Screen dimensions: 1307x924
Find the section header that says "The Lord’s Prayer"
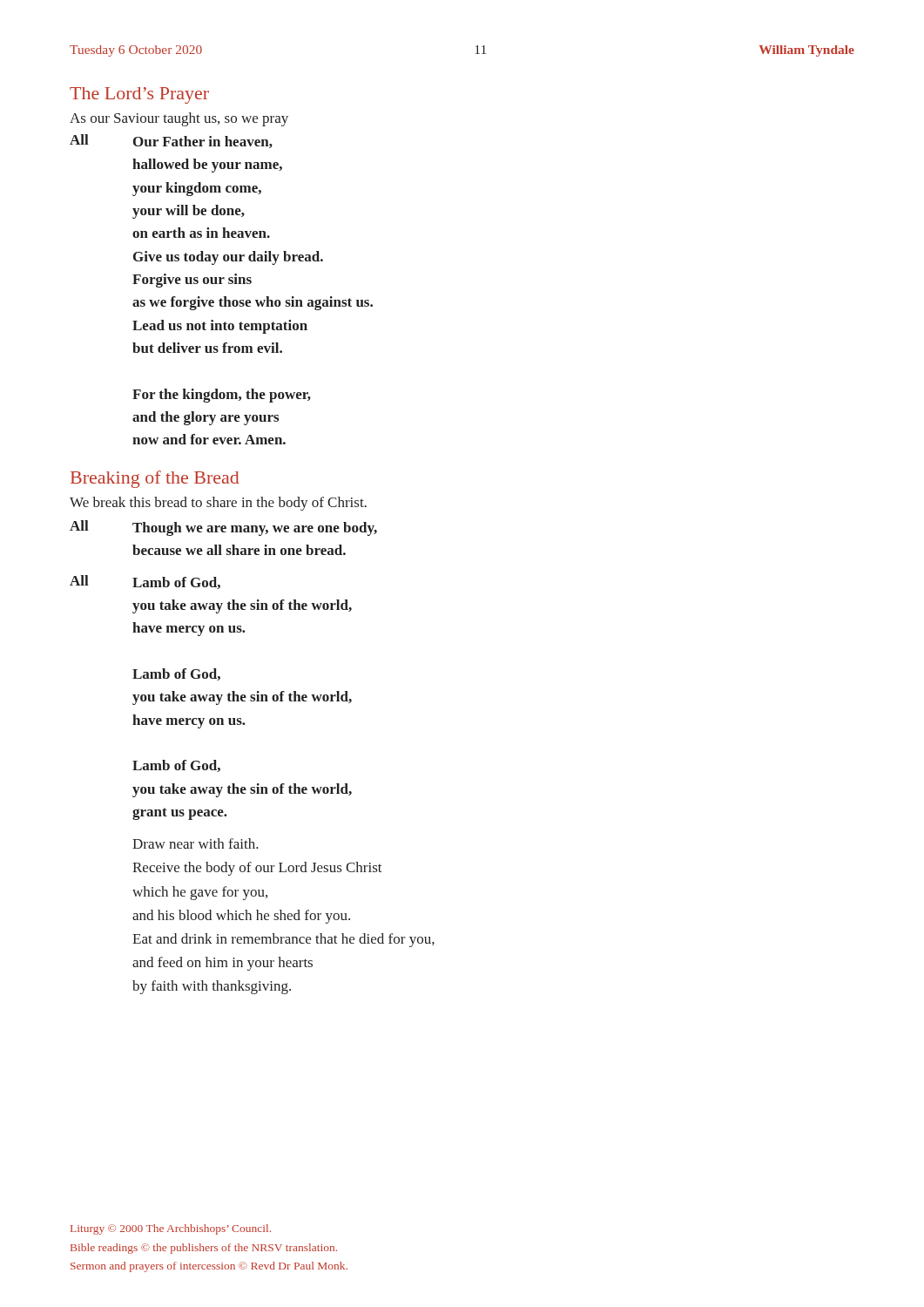139,93
